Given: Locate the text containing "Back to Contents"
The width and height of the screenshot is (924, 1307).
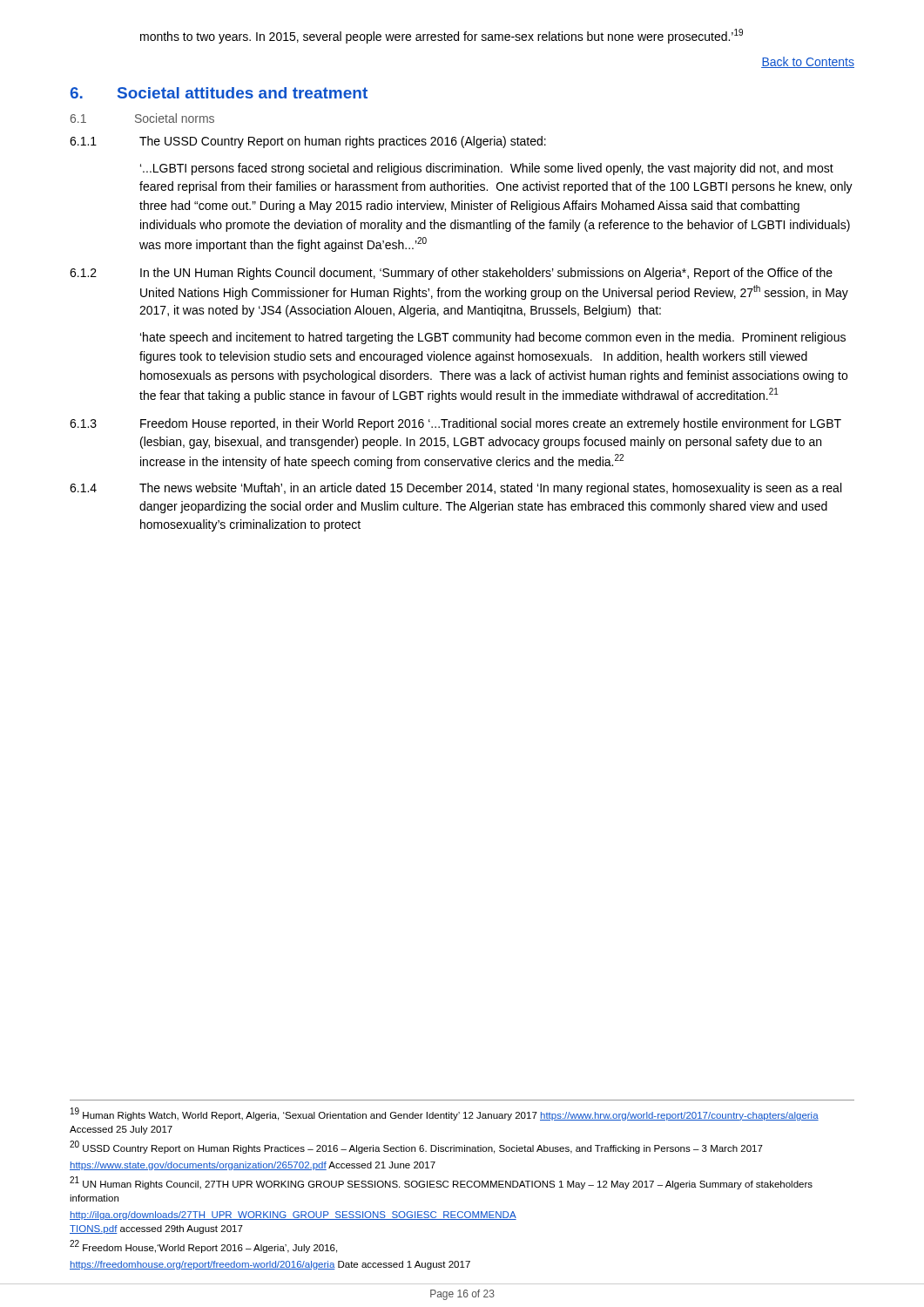Looking at the screenshot, I should tap(808, 62).
